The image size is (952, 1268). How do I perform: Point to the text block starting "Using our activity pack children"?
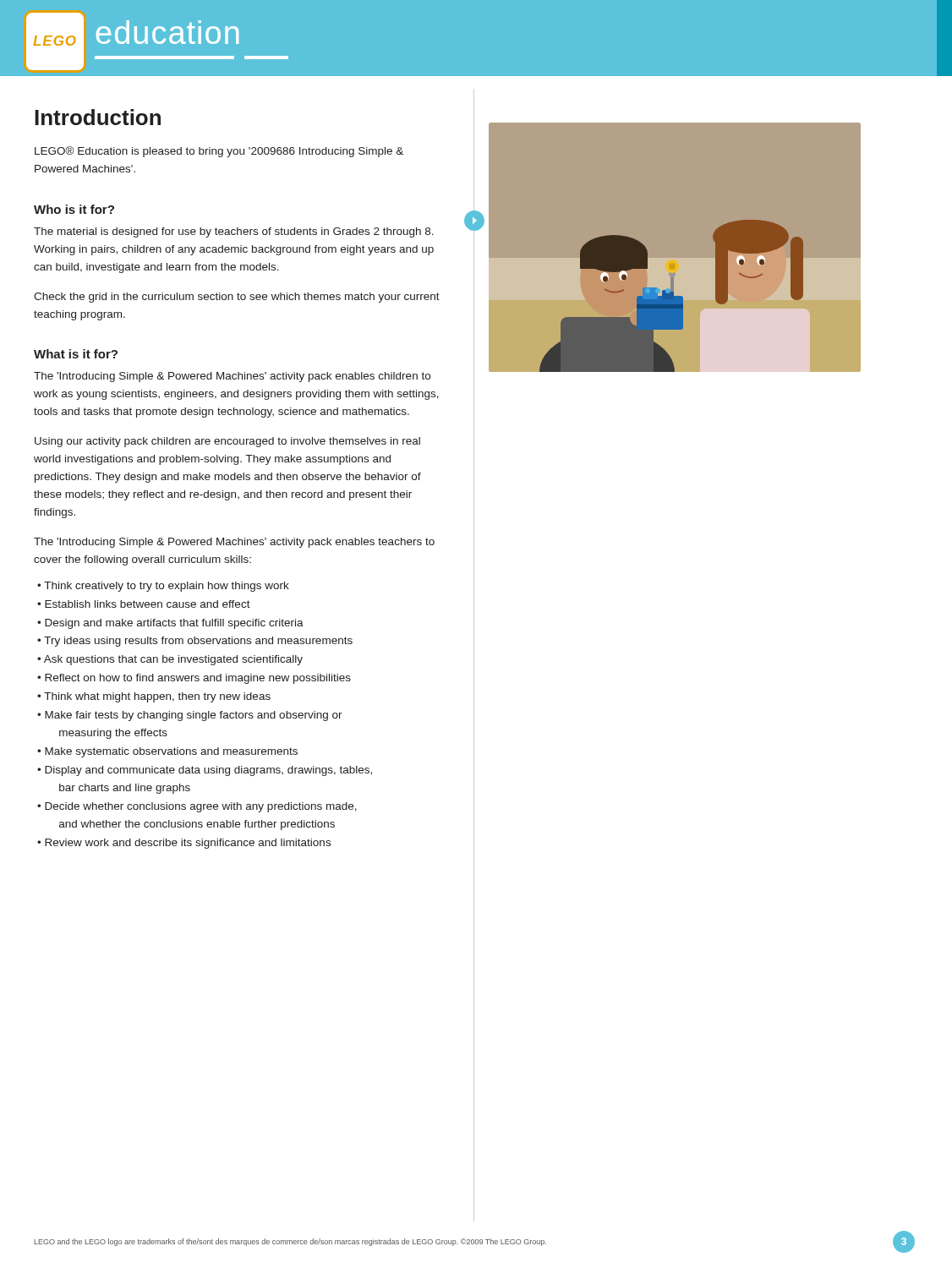pyautogui.click(x=227, y=476)
